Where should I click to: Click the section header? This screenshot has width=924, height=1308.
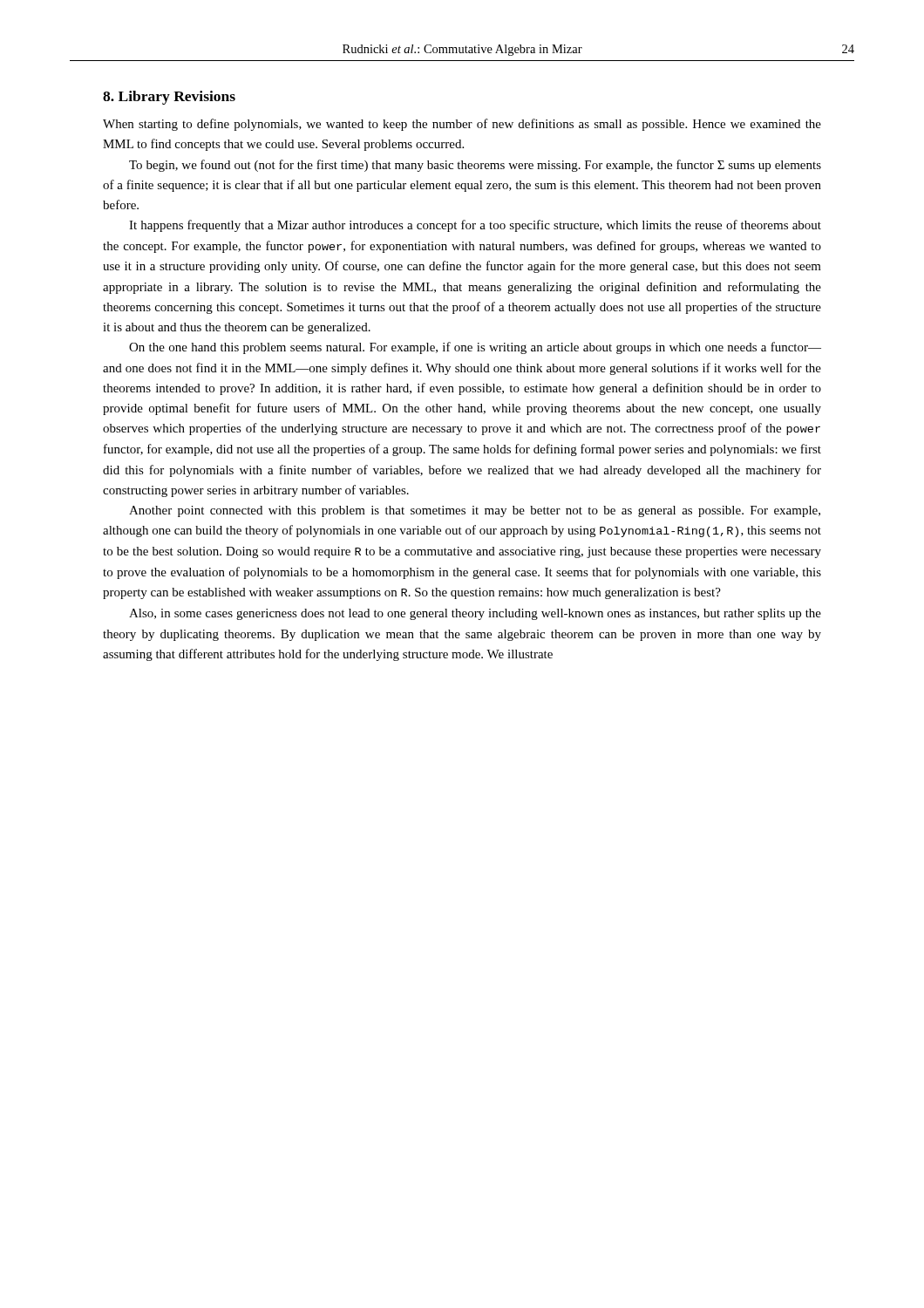tap(462, 96)
